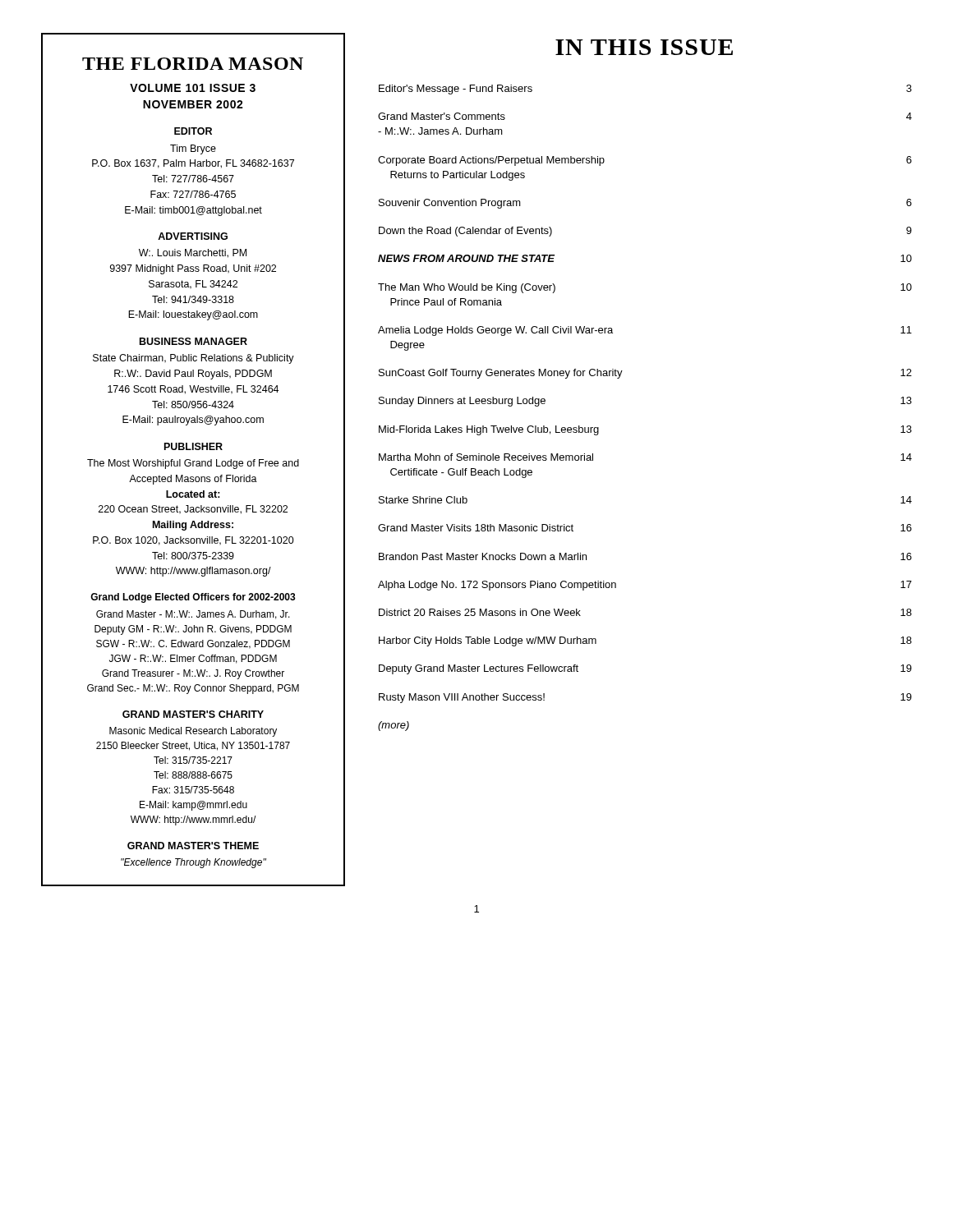Select the section header that reads "BUSINESS MANAGER"
The width and height of the screenshot is (953, 1232).
pos(193,342)
